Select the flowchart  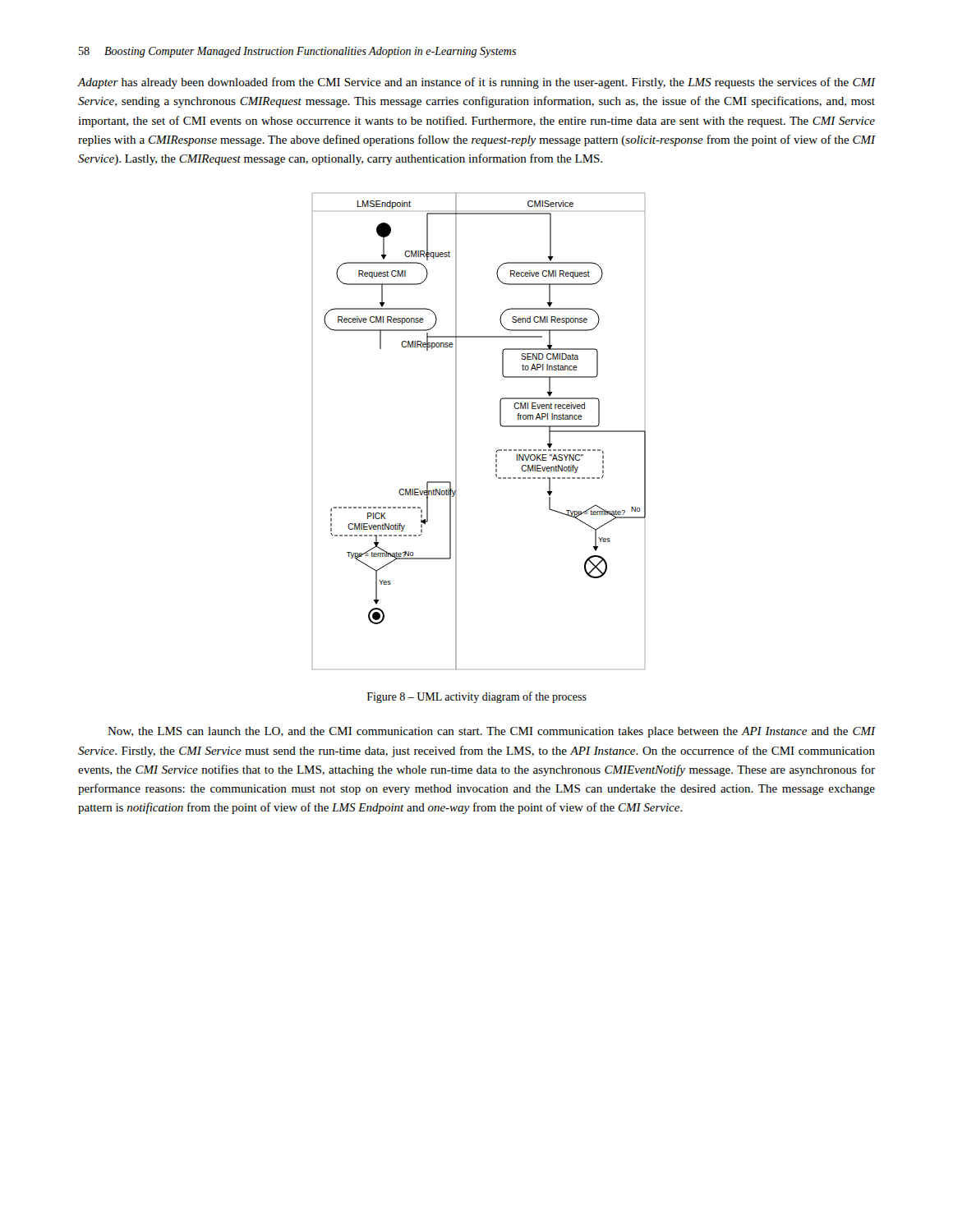pyautogui.click(x=476, y=436)
